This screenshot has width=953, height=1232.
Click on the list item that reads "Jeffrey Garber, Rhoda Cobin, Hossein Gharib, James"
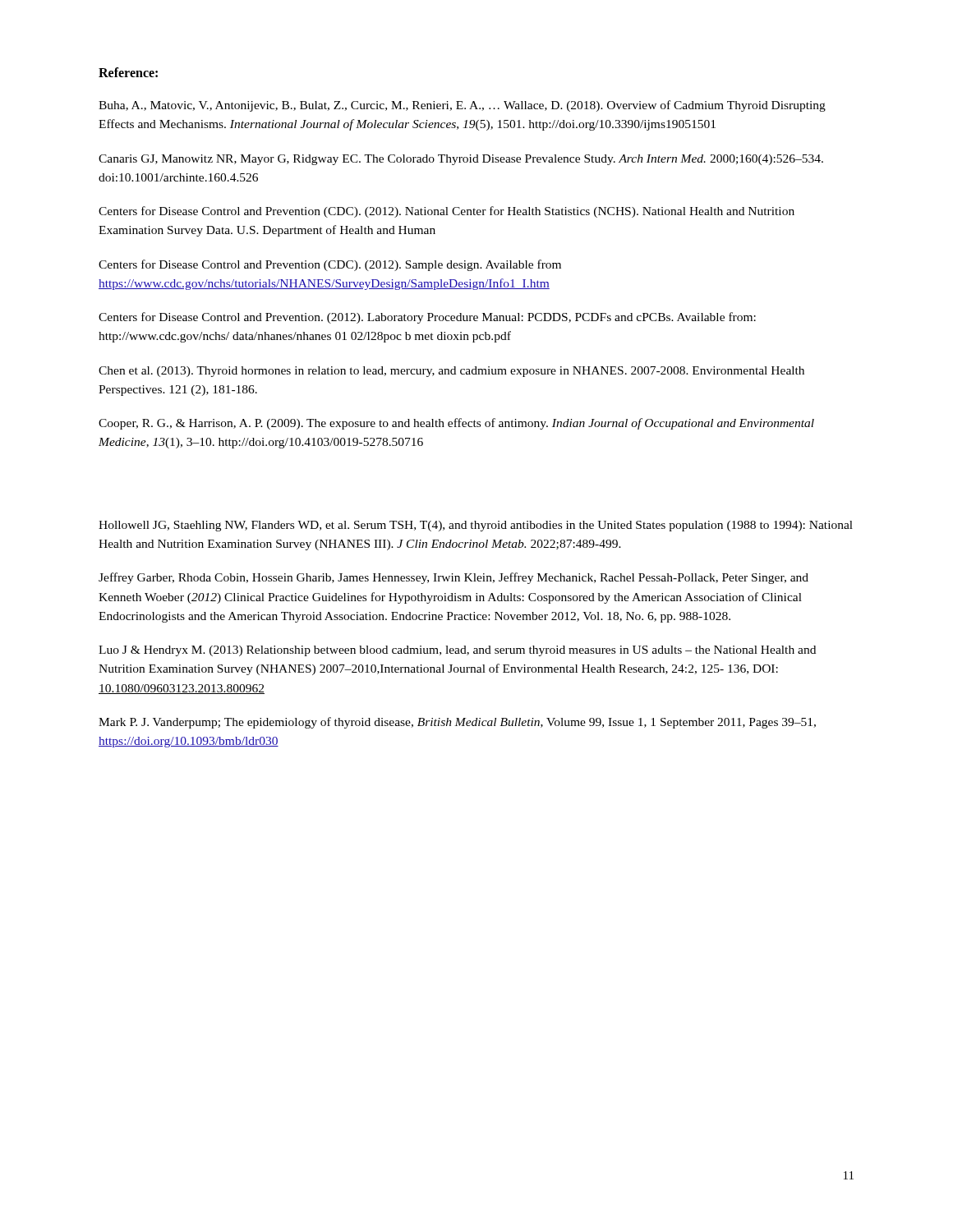coord(454,596)
